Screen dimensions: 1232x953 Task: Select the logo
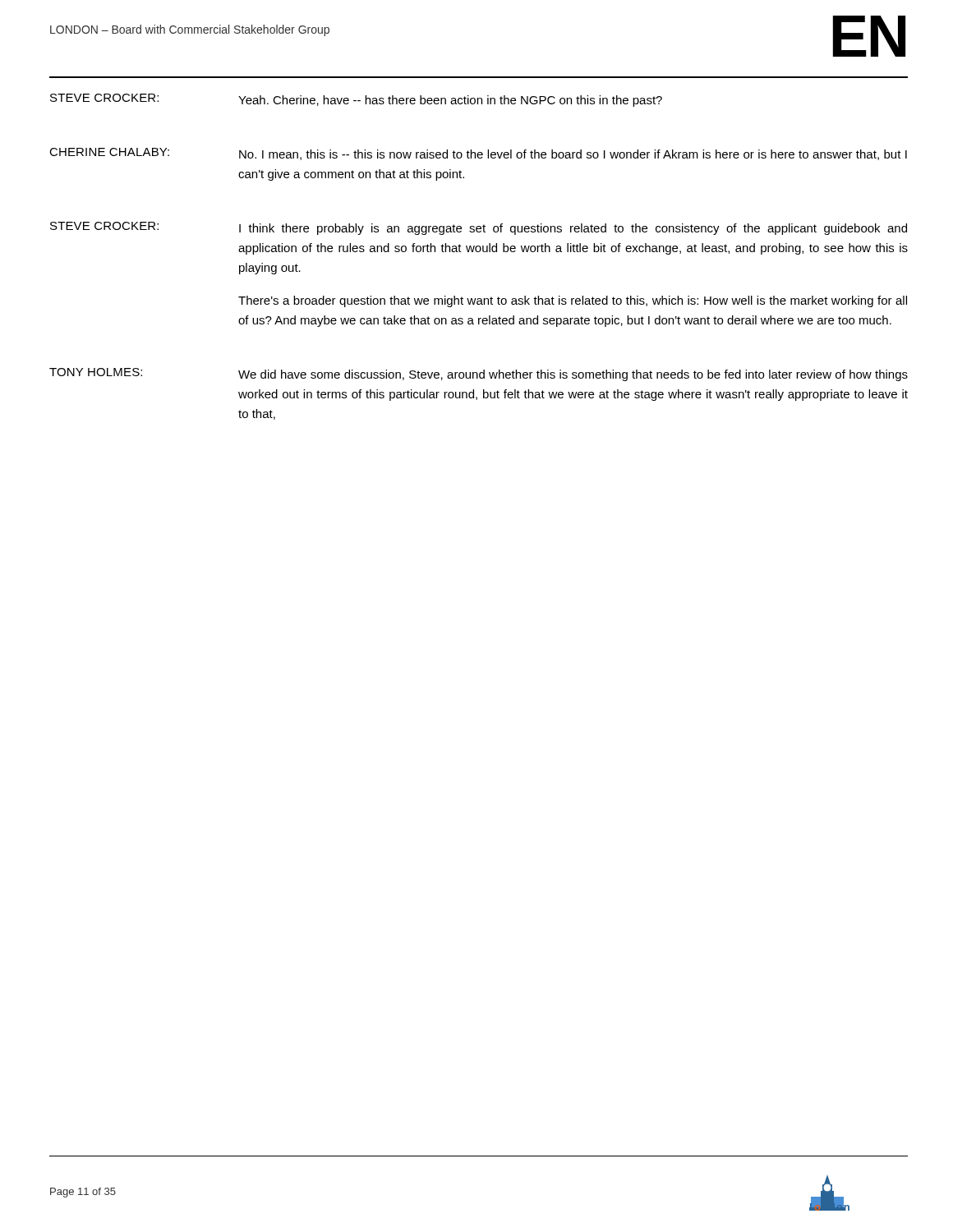854,1191
